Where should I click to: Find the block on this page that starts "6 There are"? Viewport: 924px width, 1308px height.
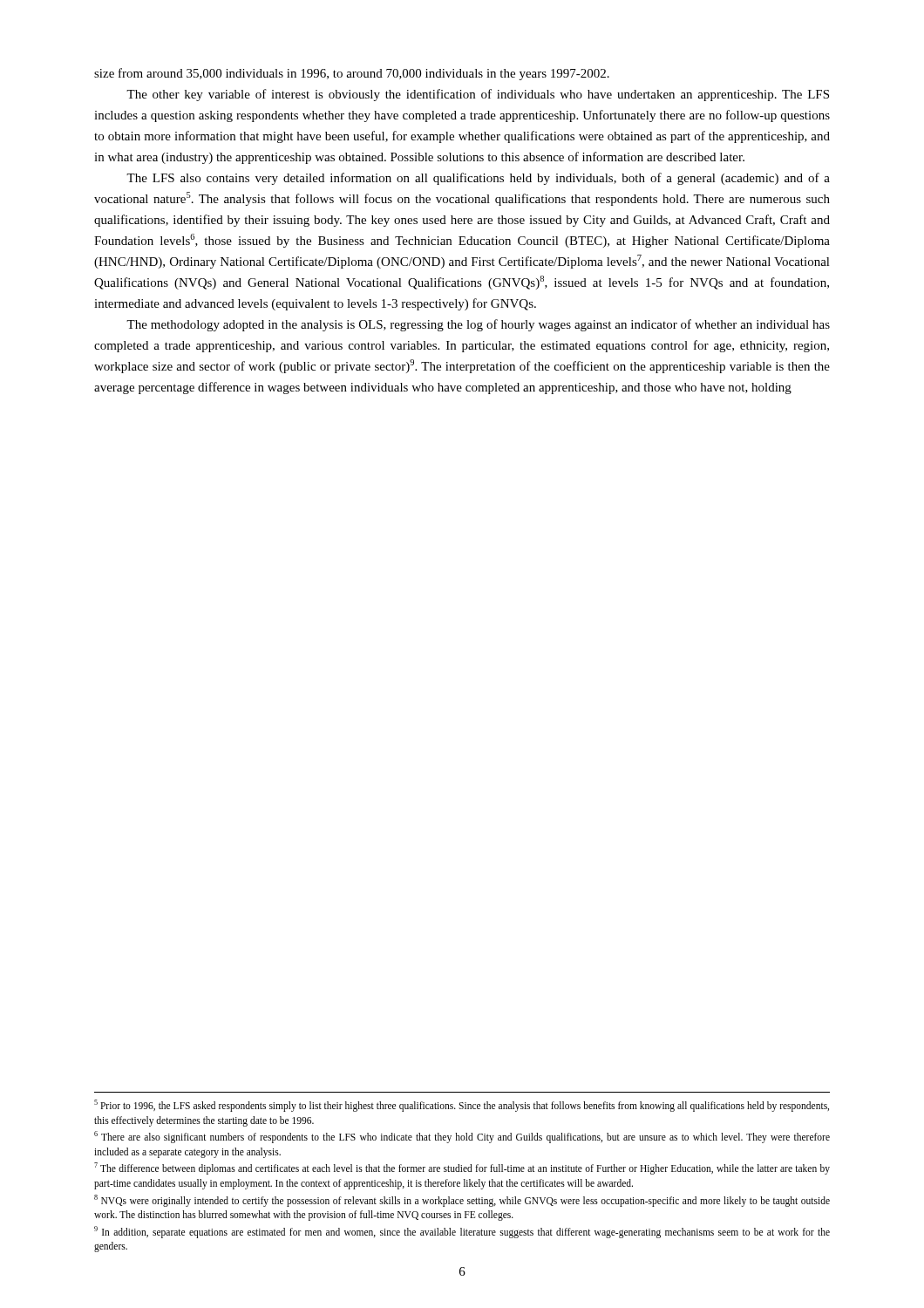462,1144
